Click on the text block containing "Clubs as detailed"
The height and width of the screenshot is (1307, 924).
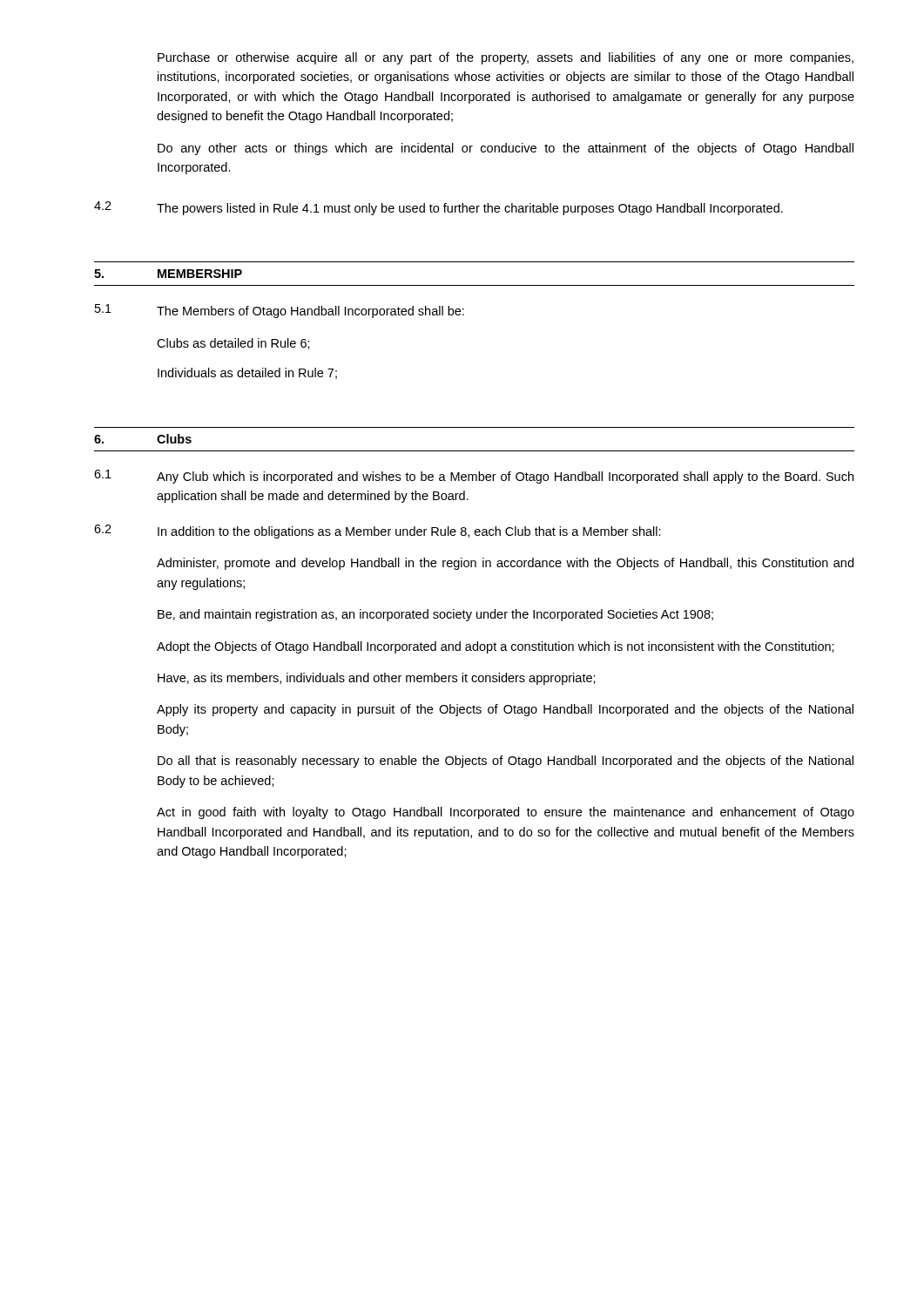[234, 343]
